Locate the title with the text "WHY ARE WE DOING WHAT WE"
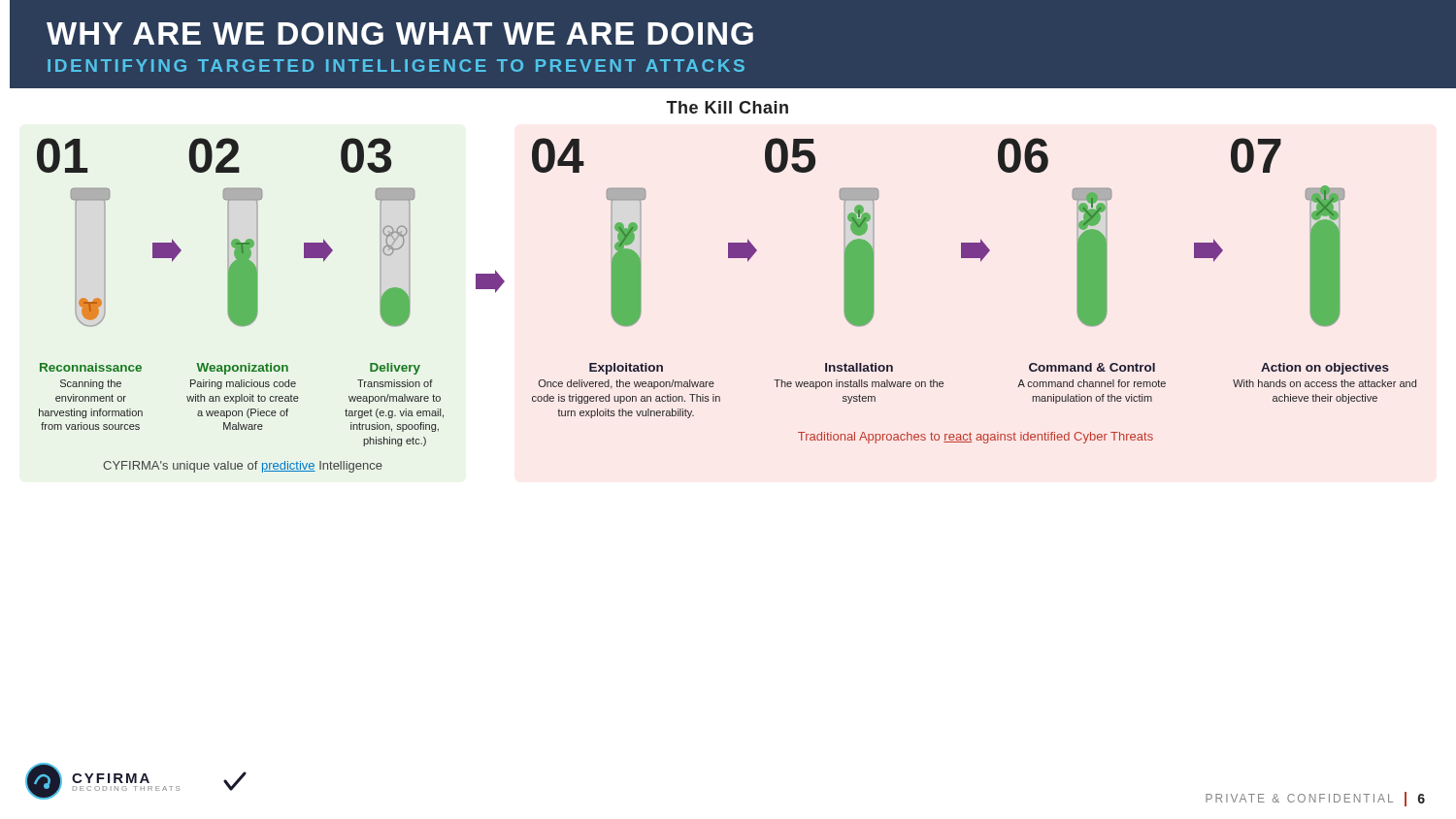Viewport: 1456px width, 819px height. tap(737, 46)
